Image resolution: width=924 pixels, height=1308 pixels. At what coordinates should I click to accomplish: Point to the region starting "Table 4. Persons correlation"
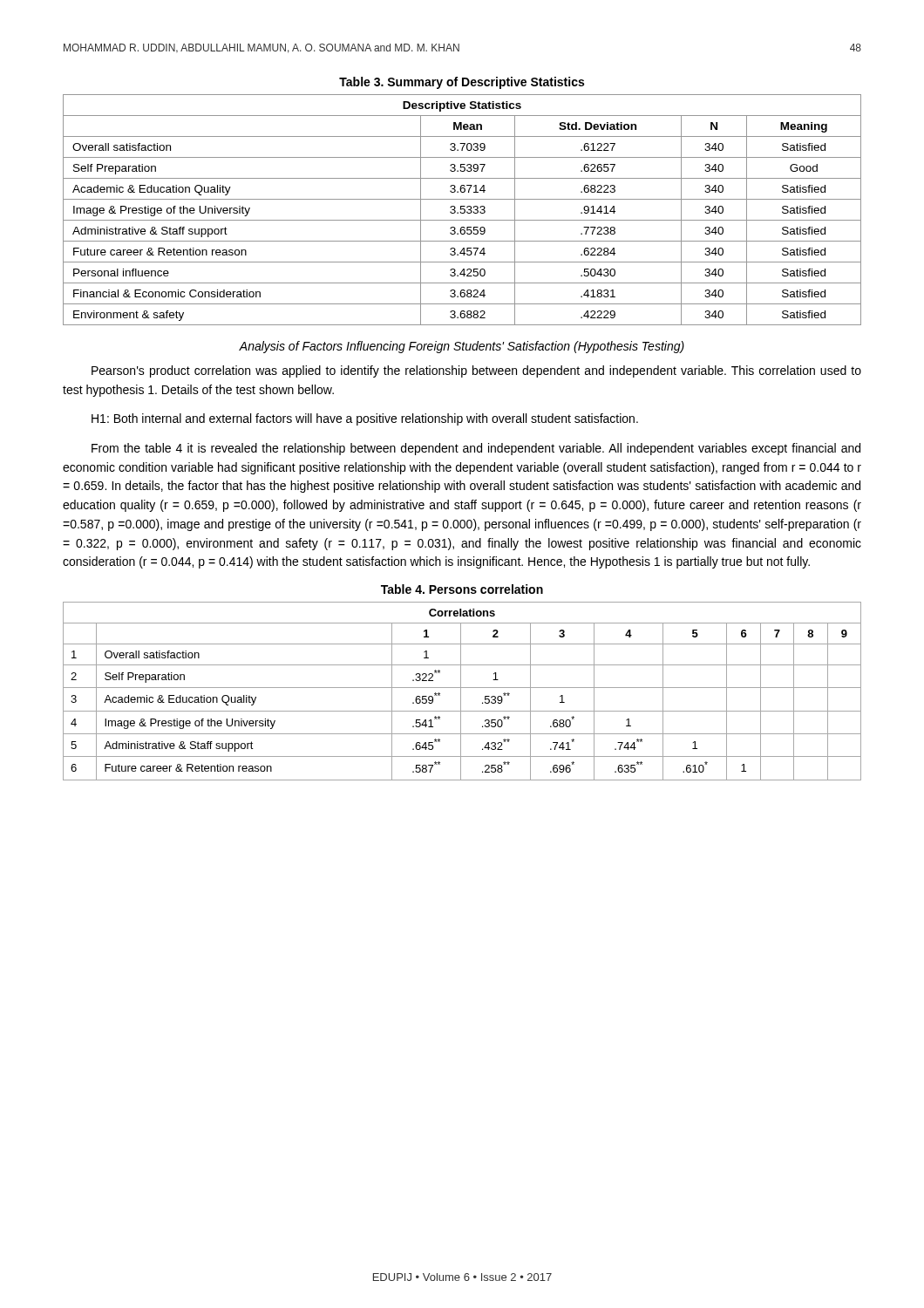click(462, 589)
